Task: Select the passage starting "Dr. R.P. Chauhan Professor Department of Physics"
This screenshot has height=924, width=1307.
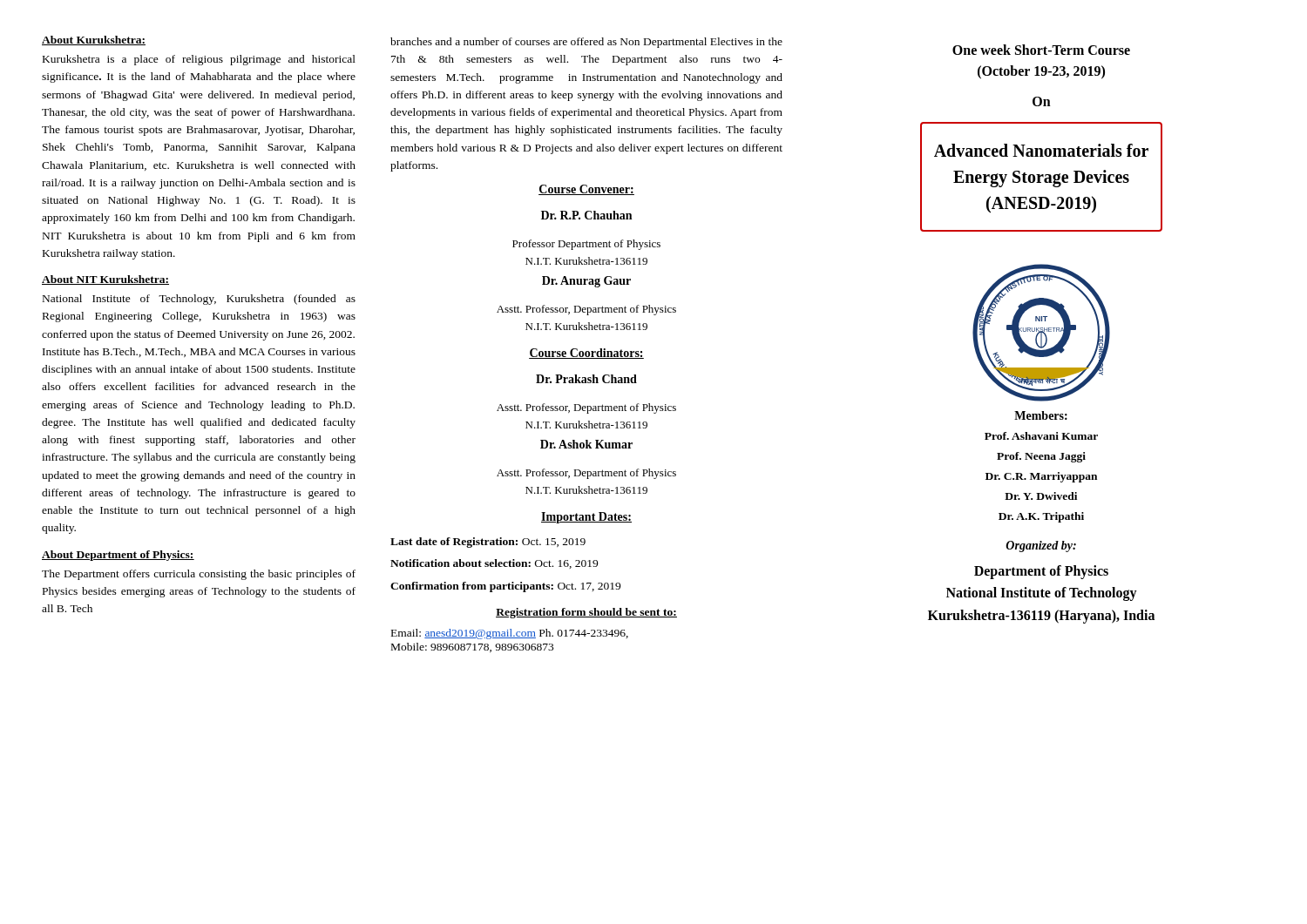Action: 586,272
